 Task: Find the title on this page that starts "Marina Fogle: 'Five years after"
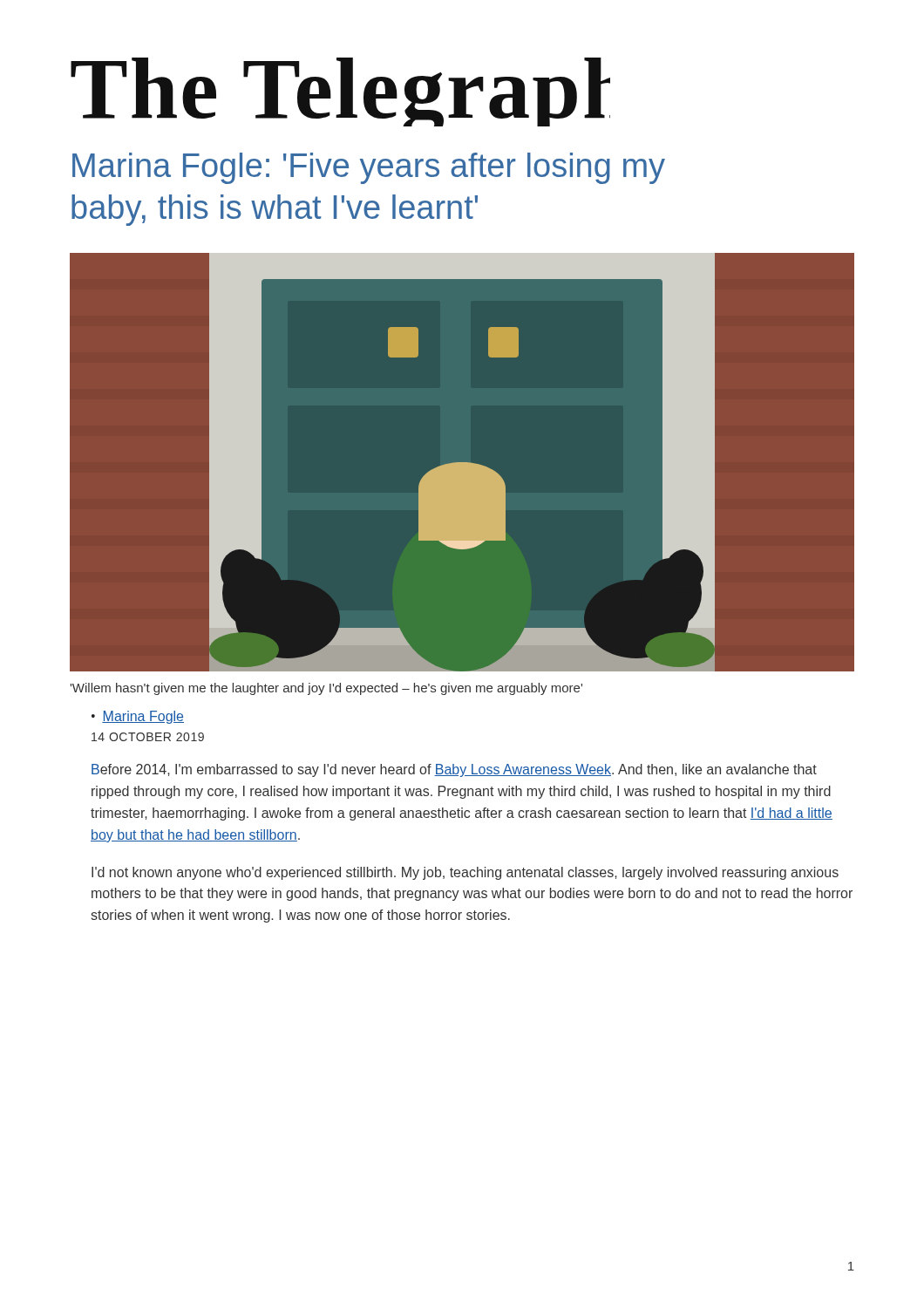click(x=367, y=186)
